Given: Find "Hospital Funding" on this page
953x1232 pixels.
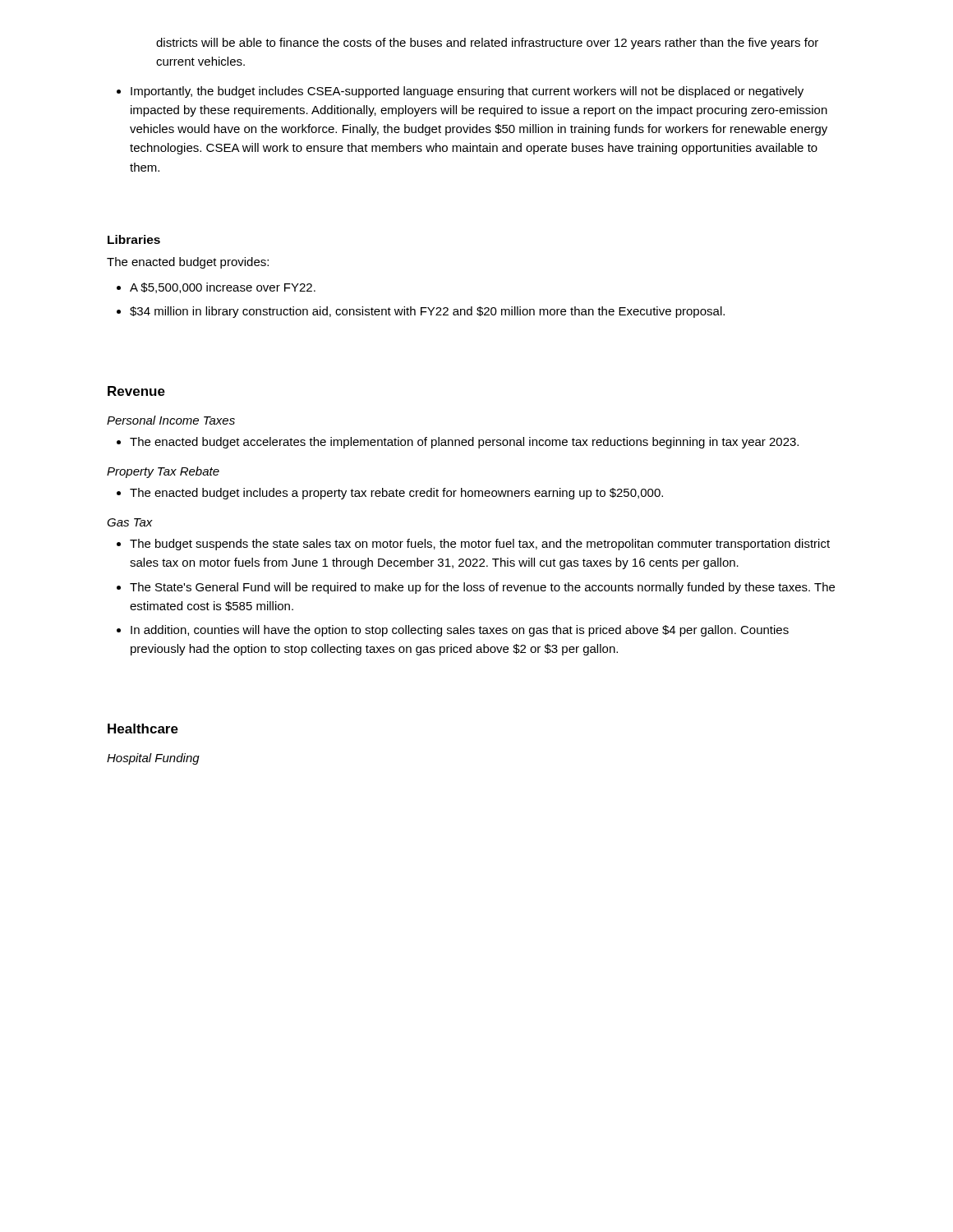Looking at the screenshot, I should 153,757.
